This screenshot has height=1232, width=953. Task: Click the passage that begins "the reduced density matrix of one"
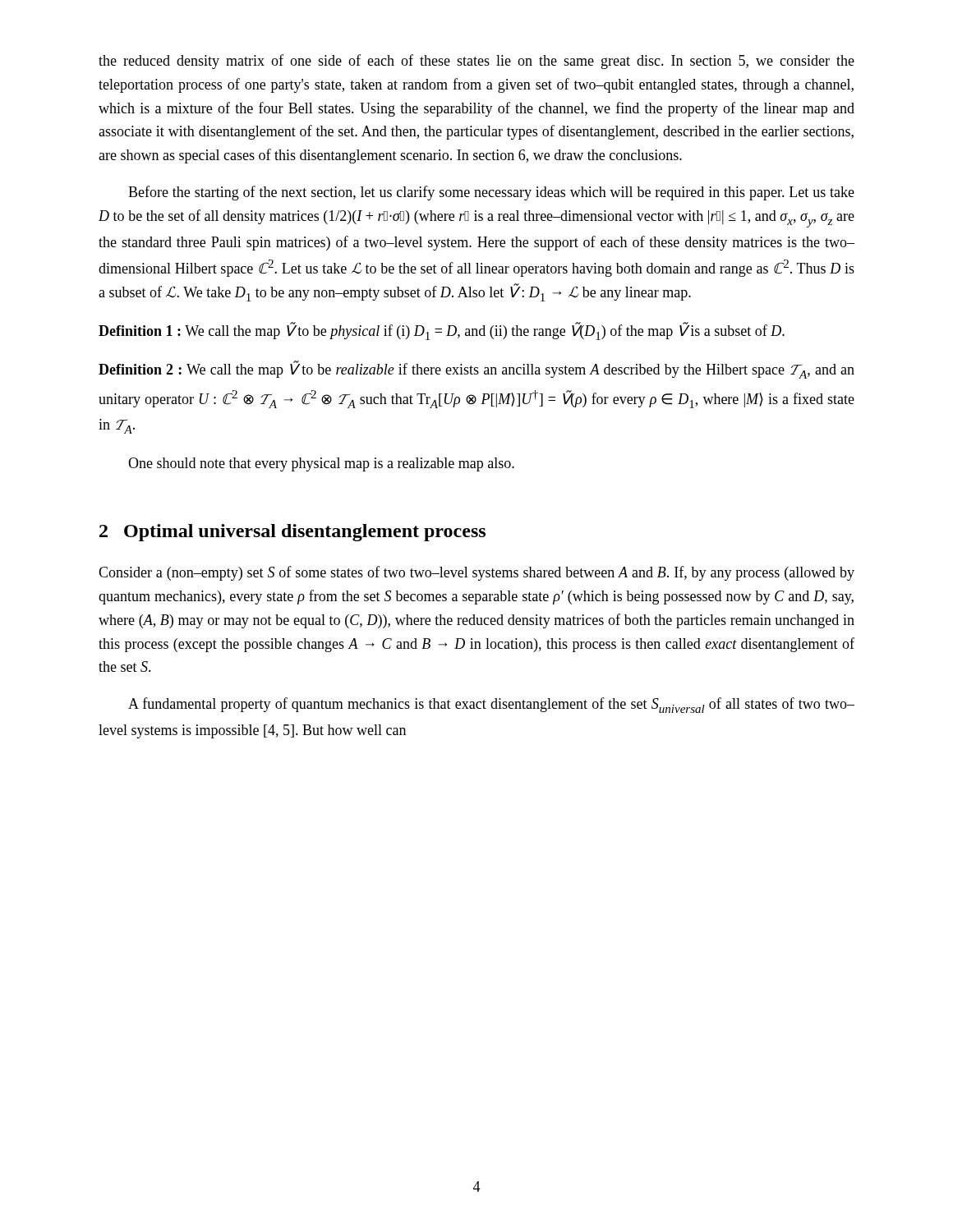point(476,108)
